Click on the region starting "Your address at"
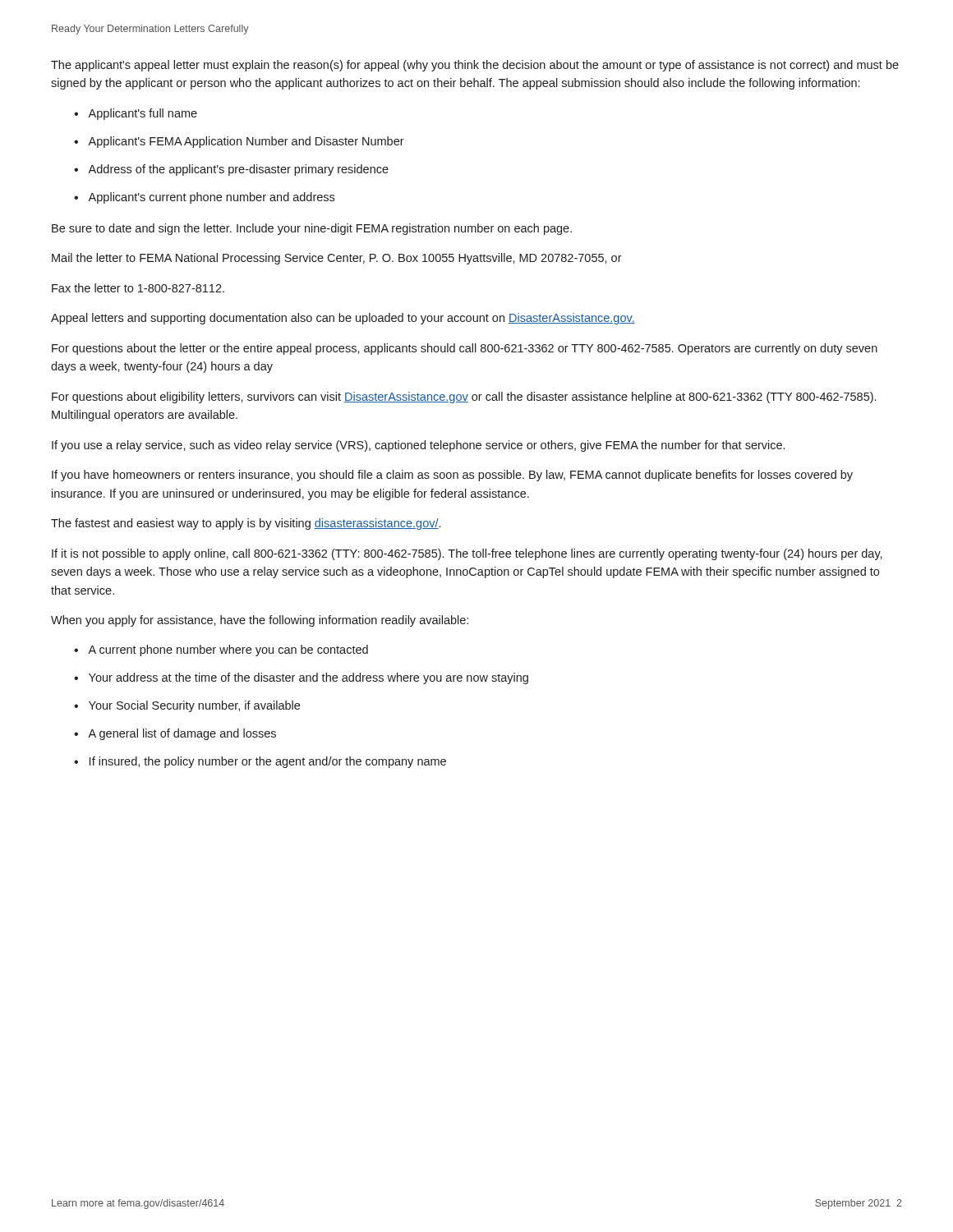Viewport: 953px width, 1232px height. [309, 678]
